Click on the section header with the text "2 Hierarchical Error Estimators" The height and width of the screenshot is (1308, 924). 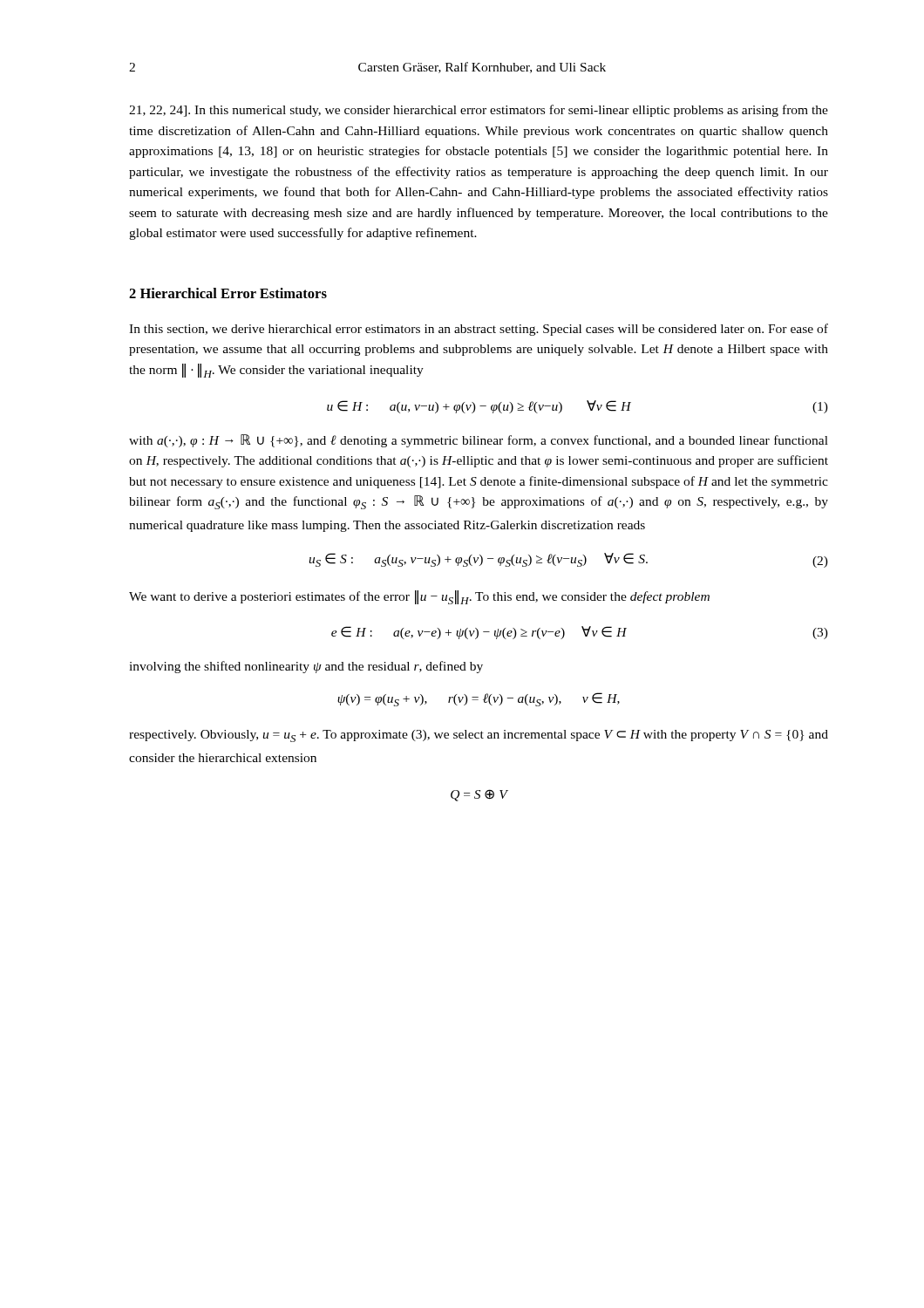coord(228,293)
